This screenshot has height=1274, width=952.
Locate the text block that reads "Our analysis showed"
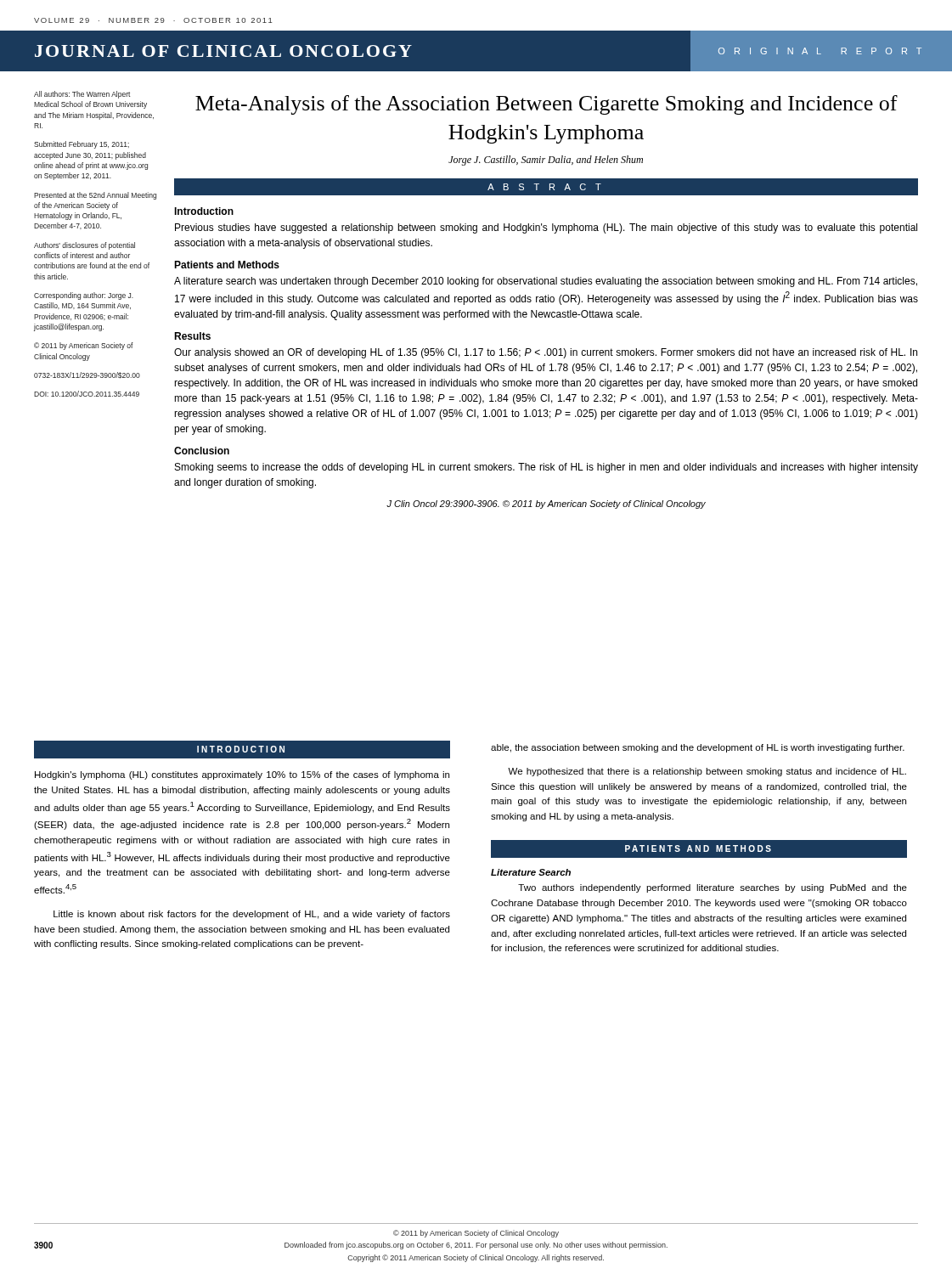pos(546,390)
